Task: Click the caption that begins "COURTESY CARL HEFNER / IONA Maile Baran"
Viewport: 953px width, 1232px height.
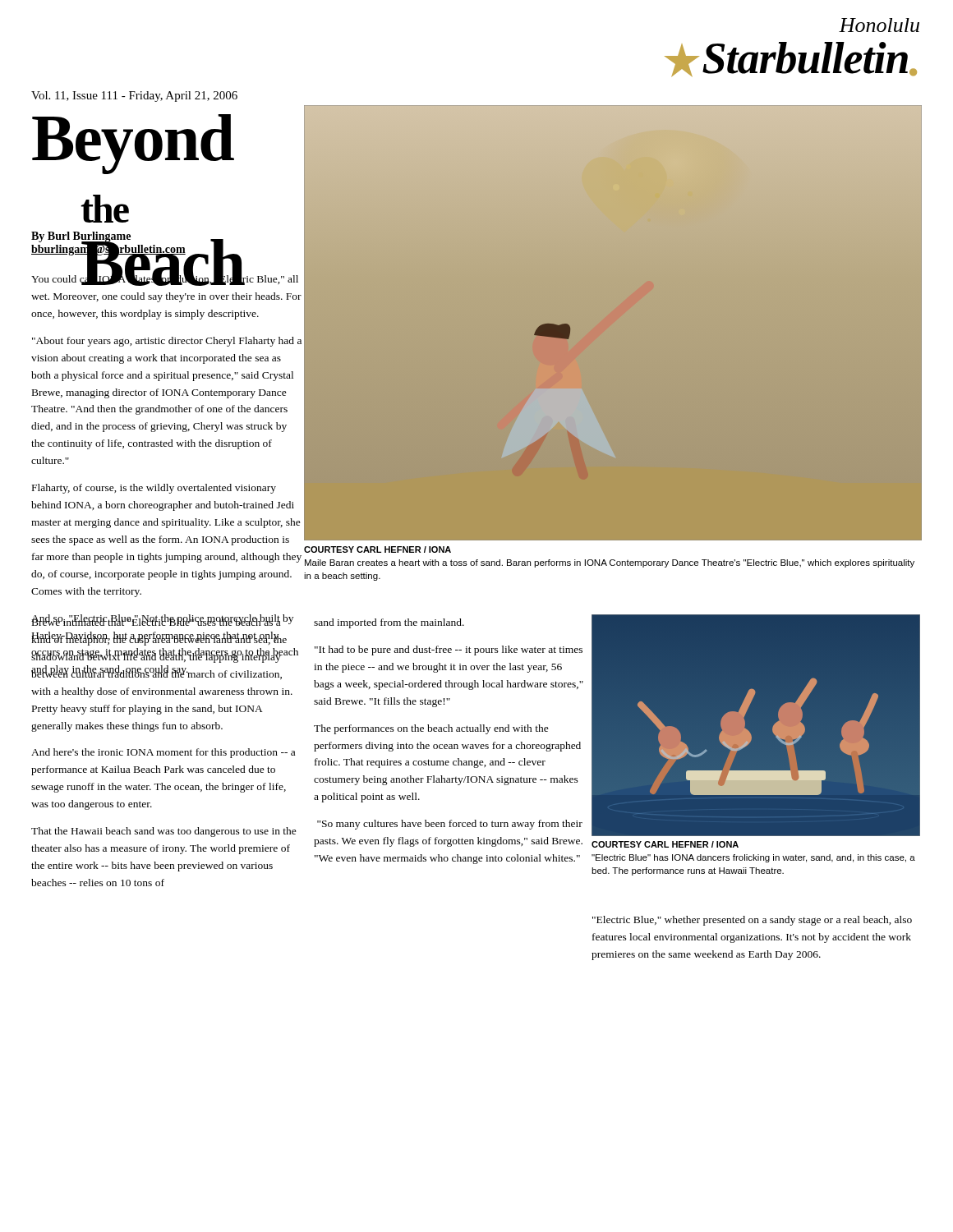Action: (x=613, y=564)
